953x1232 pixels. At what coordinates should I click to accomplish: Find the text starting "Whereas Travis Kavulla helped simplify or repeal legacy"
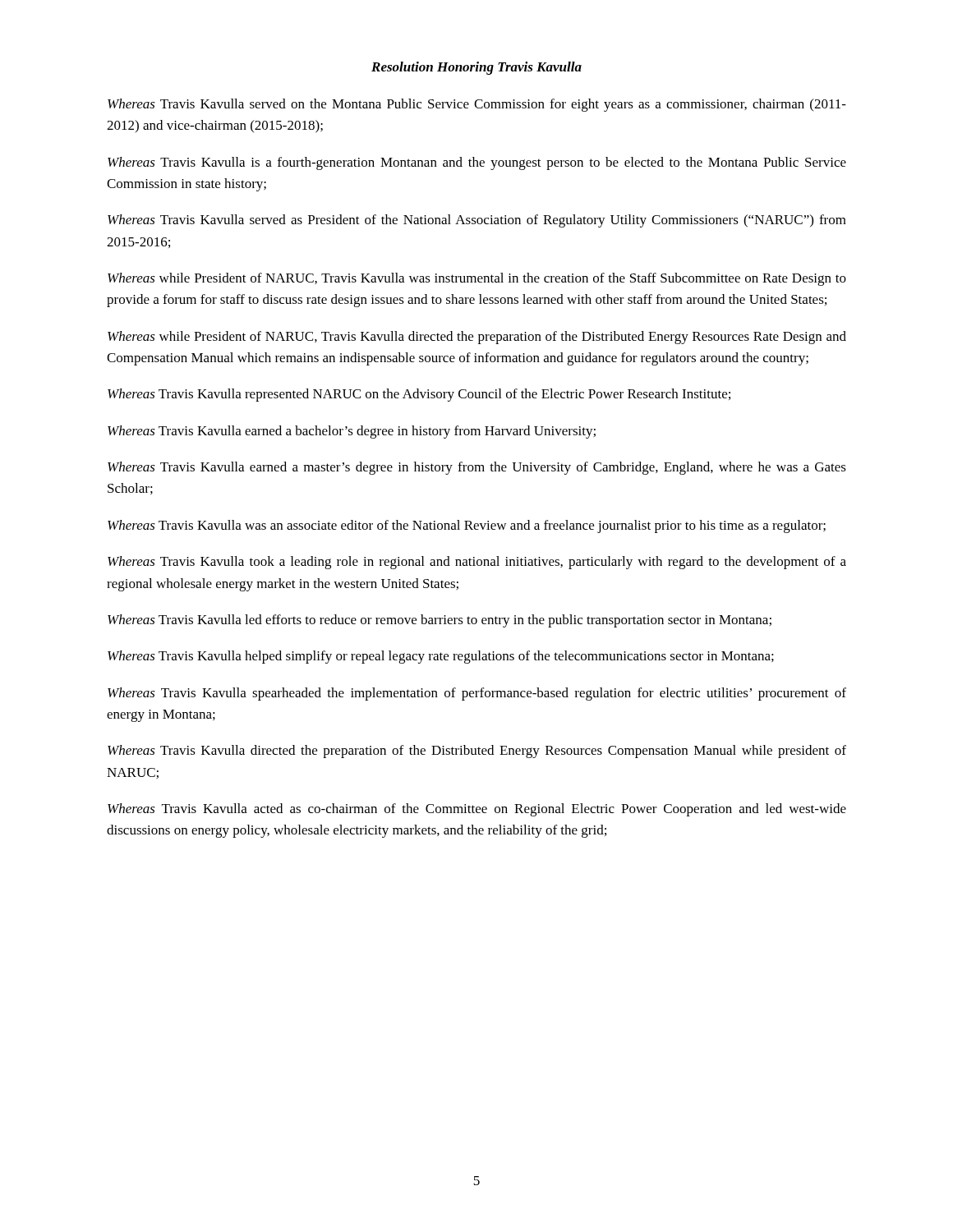pyautogui.click(x=441, y=656)
